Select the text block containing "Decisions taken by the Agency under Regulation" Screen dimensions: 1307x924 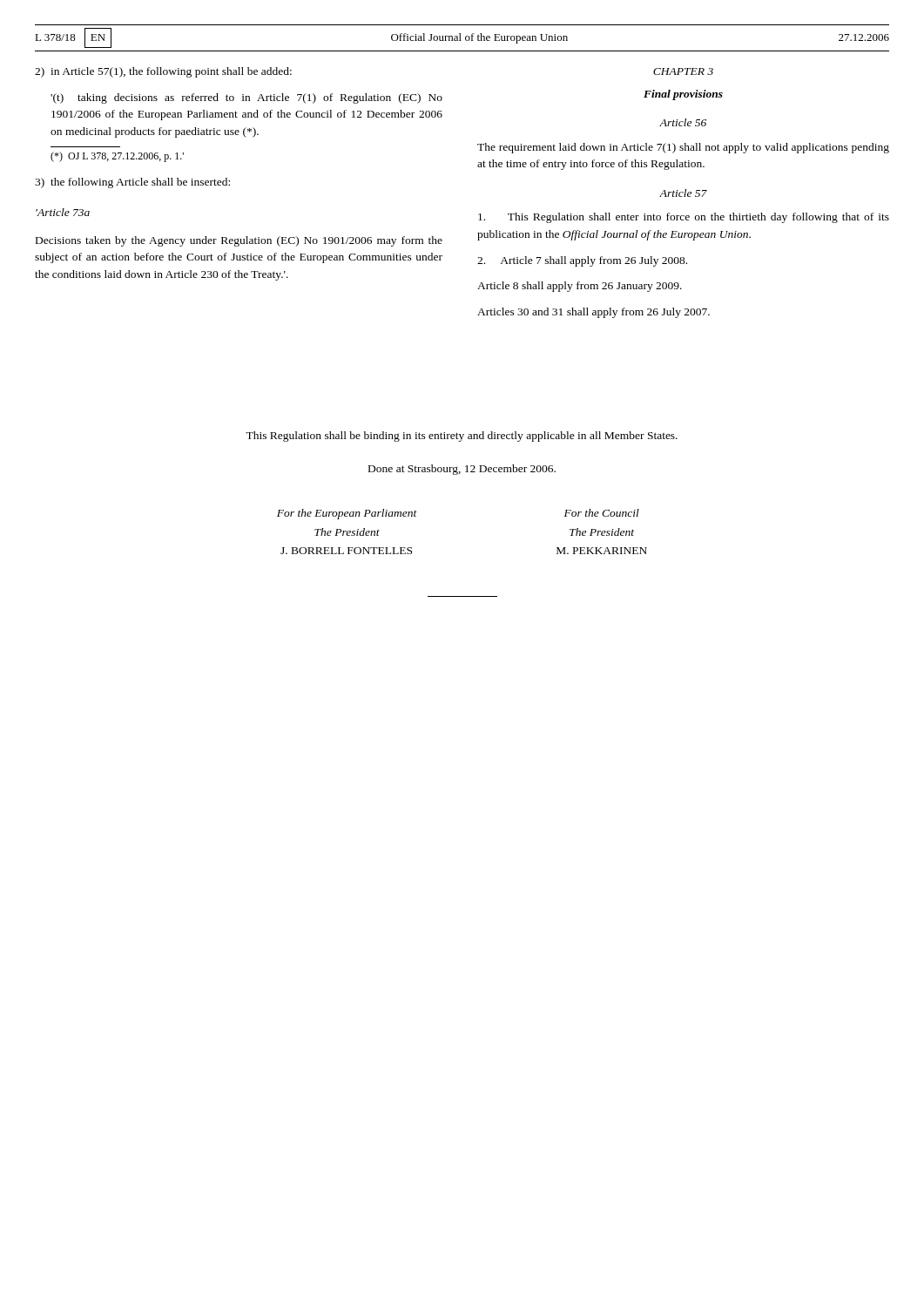click(239, 257)
